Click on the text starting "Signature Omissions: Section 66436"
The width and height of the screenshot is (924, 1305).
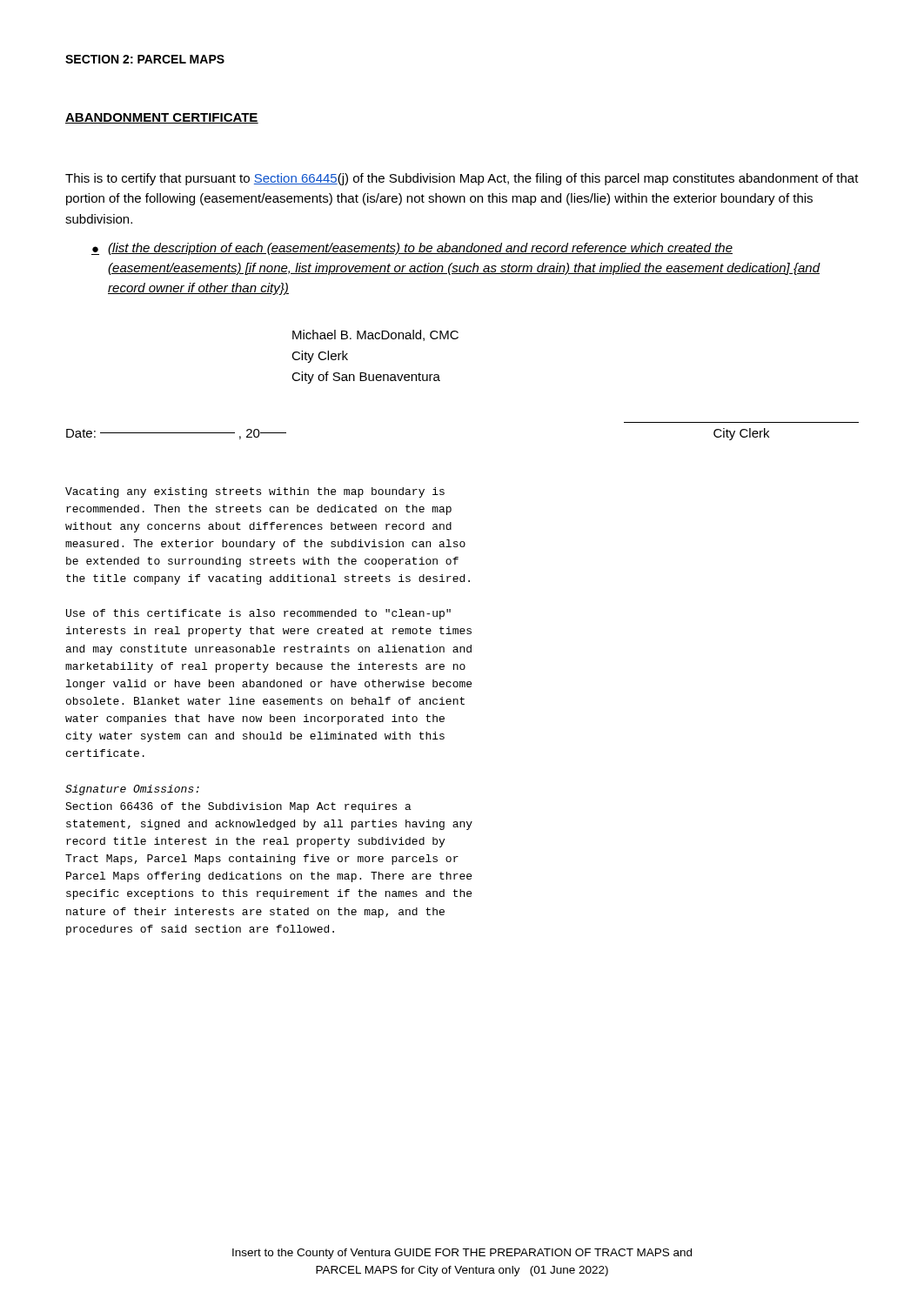point(269,859)
